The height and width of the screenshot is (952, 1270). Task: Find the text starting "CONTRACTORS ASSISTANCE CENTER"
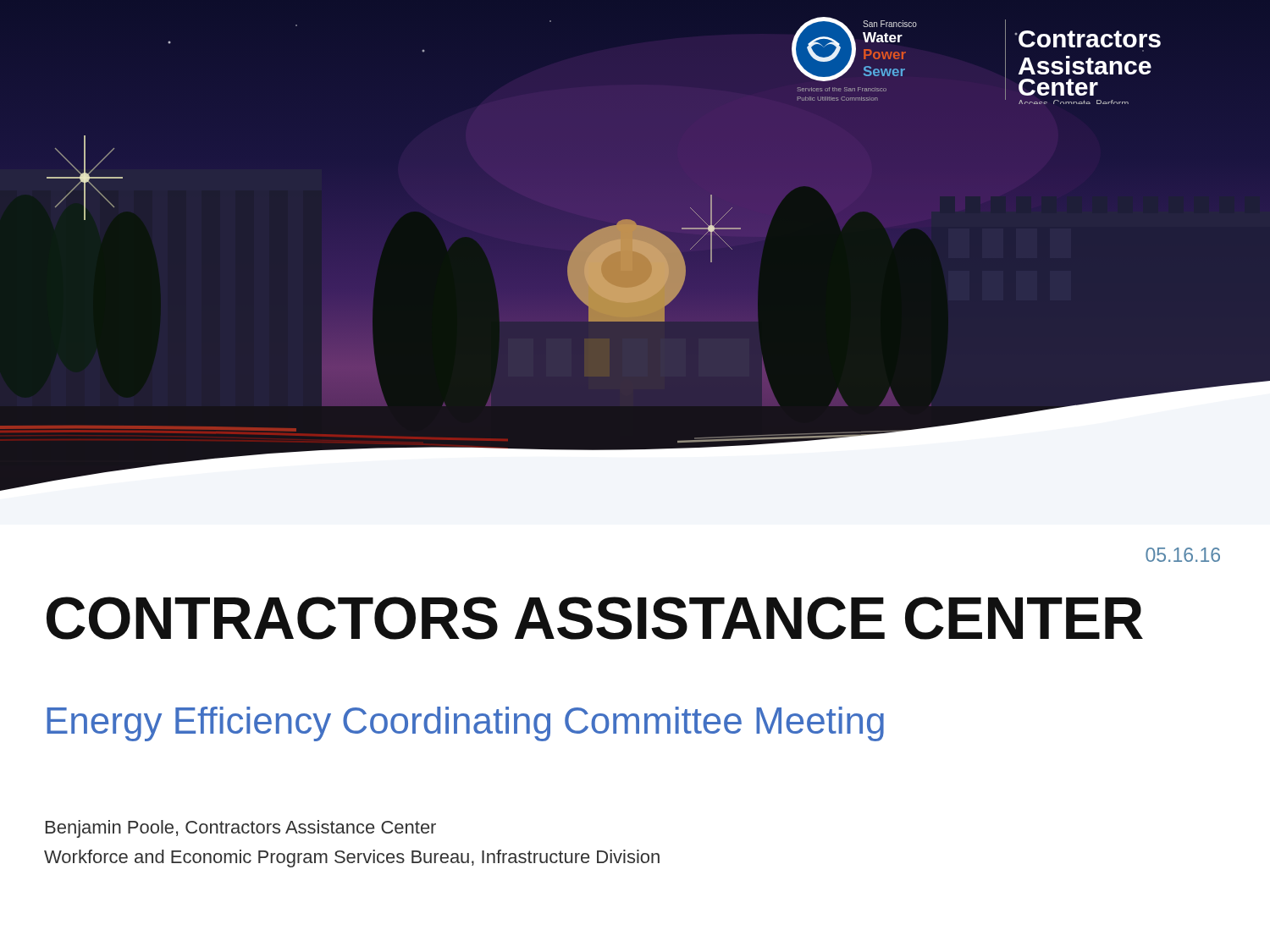[x=594, y=619]
